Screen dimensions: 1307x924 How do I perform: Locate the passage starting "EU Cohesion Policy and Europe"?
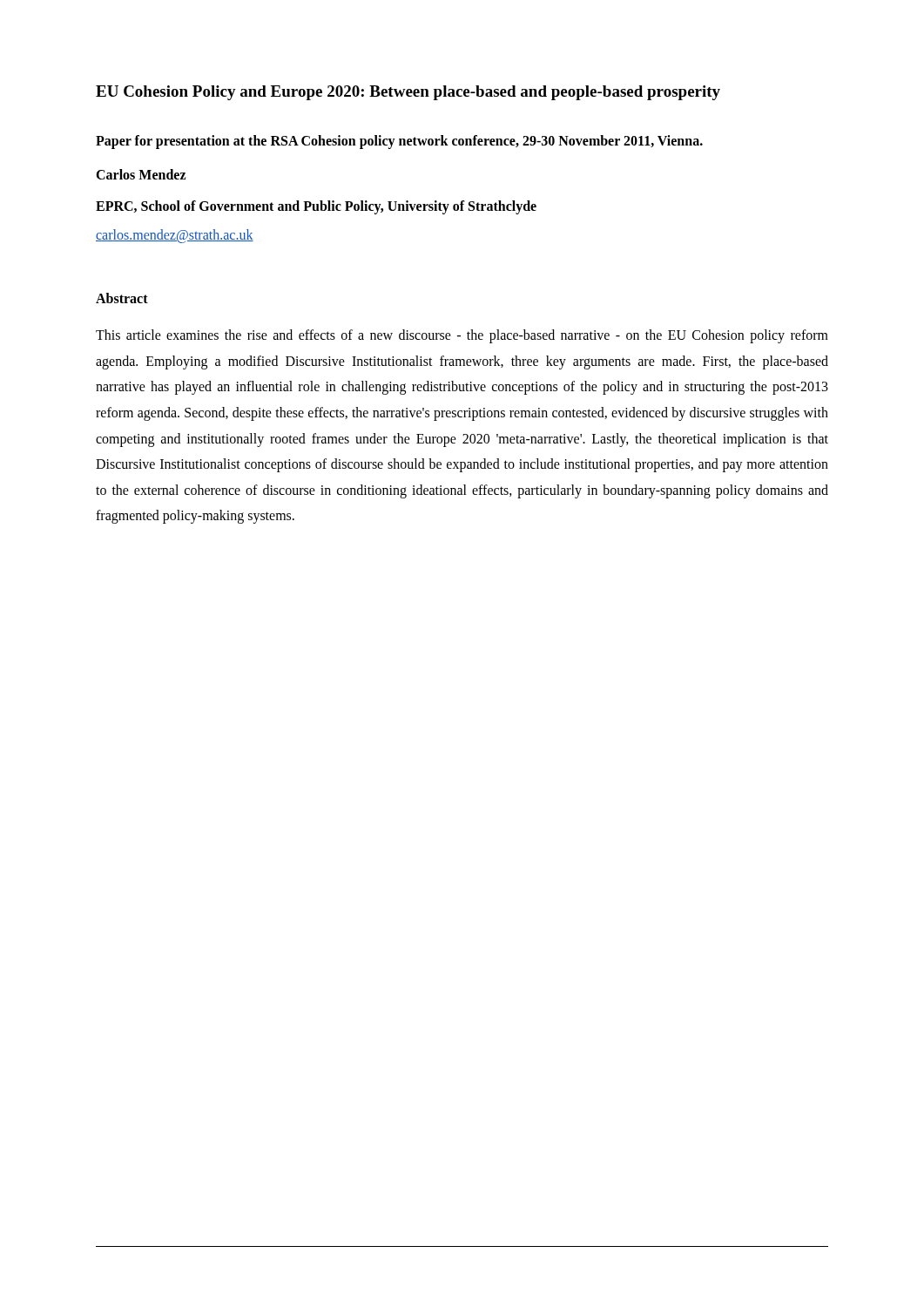point(462,92)
